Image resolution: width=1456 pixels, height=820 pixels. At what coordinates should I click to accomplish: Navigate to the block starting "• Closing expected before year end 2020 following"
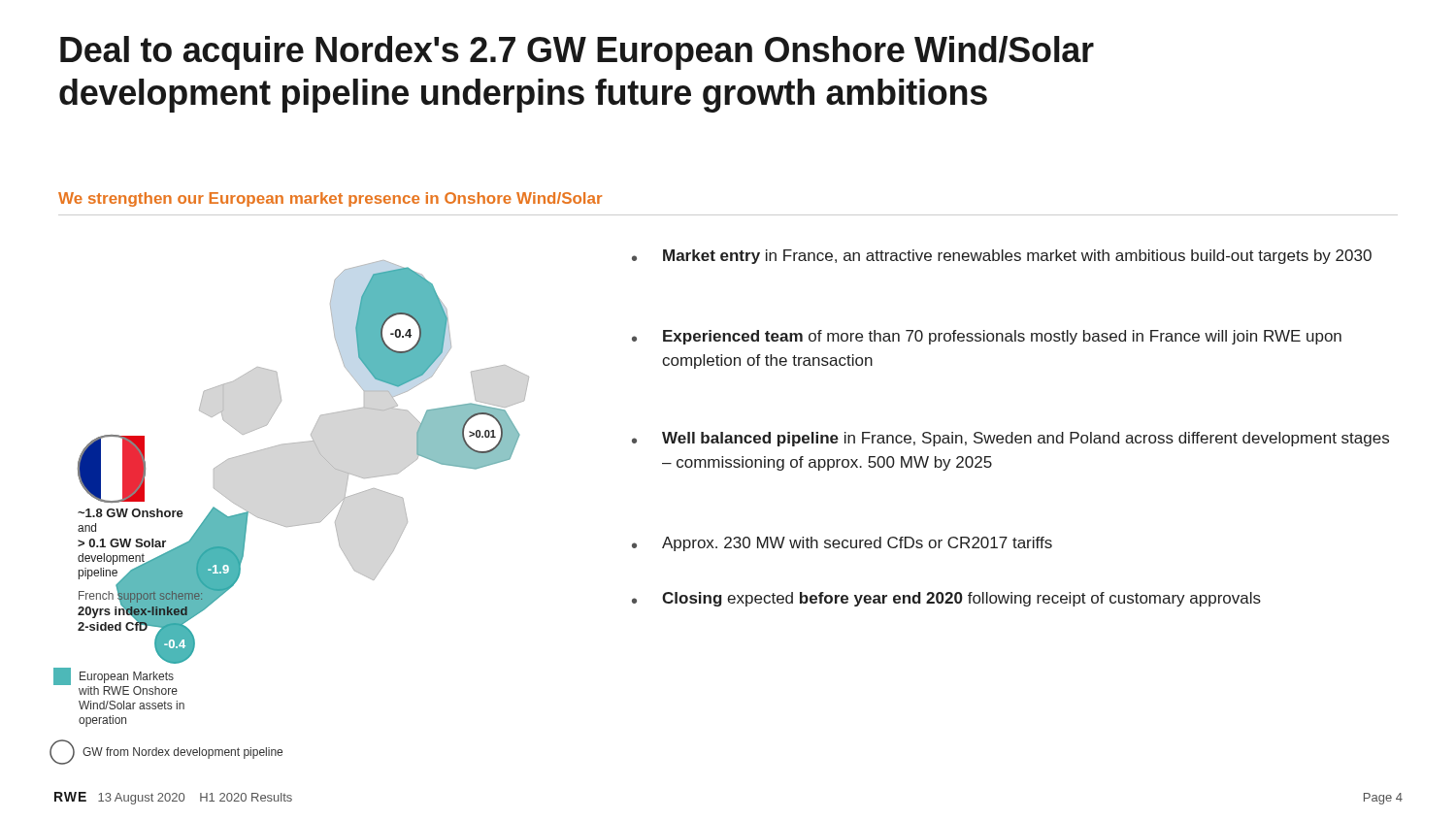coord(1017,599)
